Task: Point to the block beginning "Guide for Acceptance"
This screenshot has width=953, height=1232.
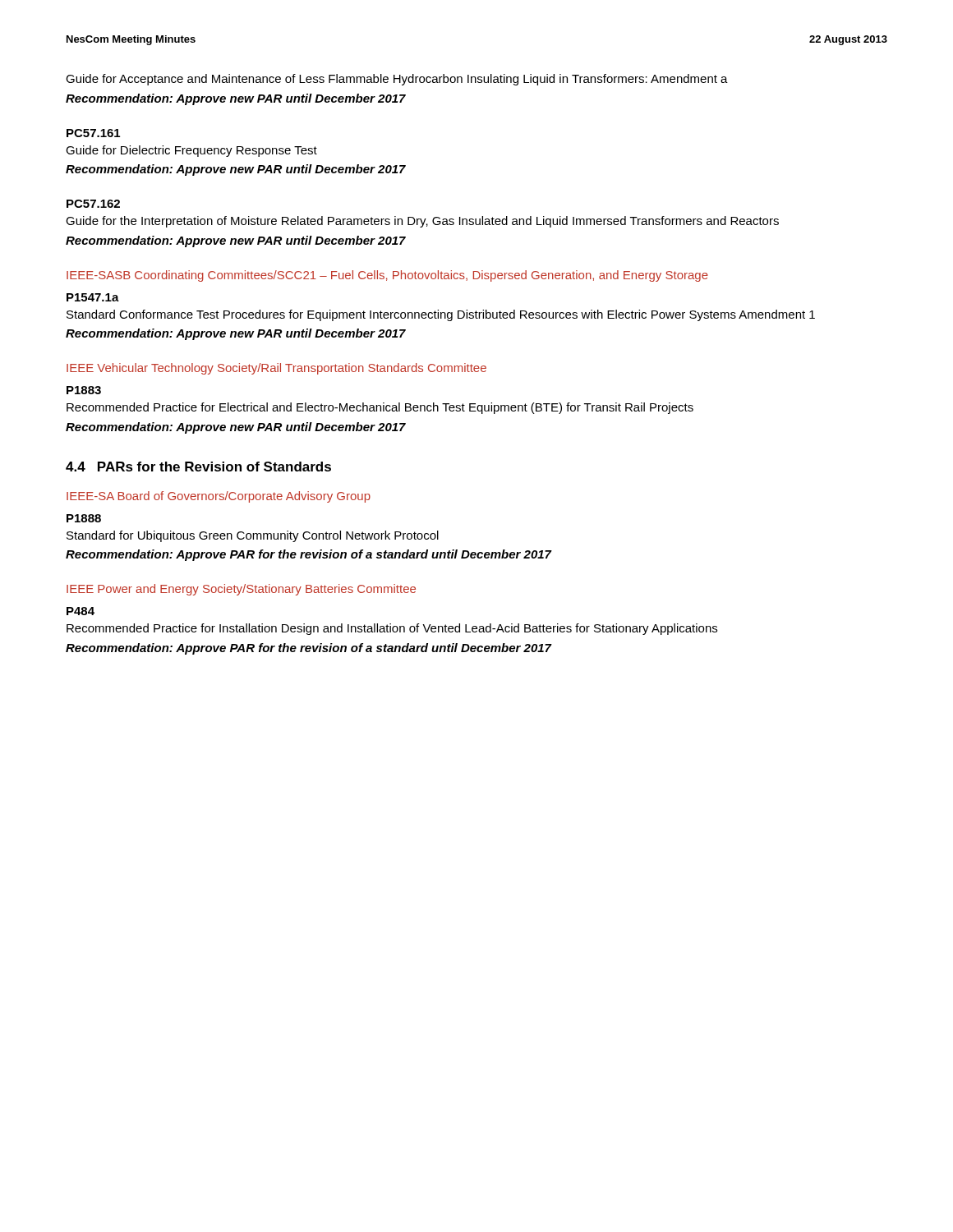Action: 476,89
